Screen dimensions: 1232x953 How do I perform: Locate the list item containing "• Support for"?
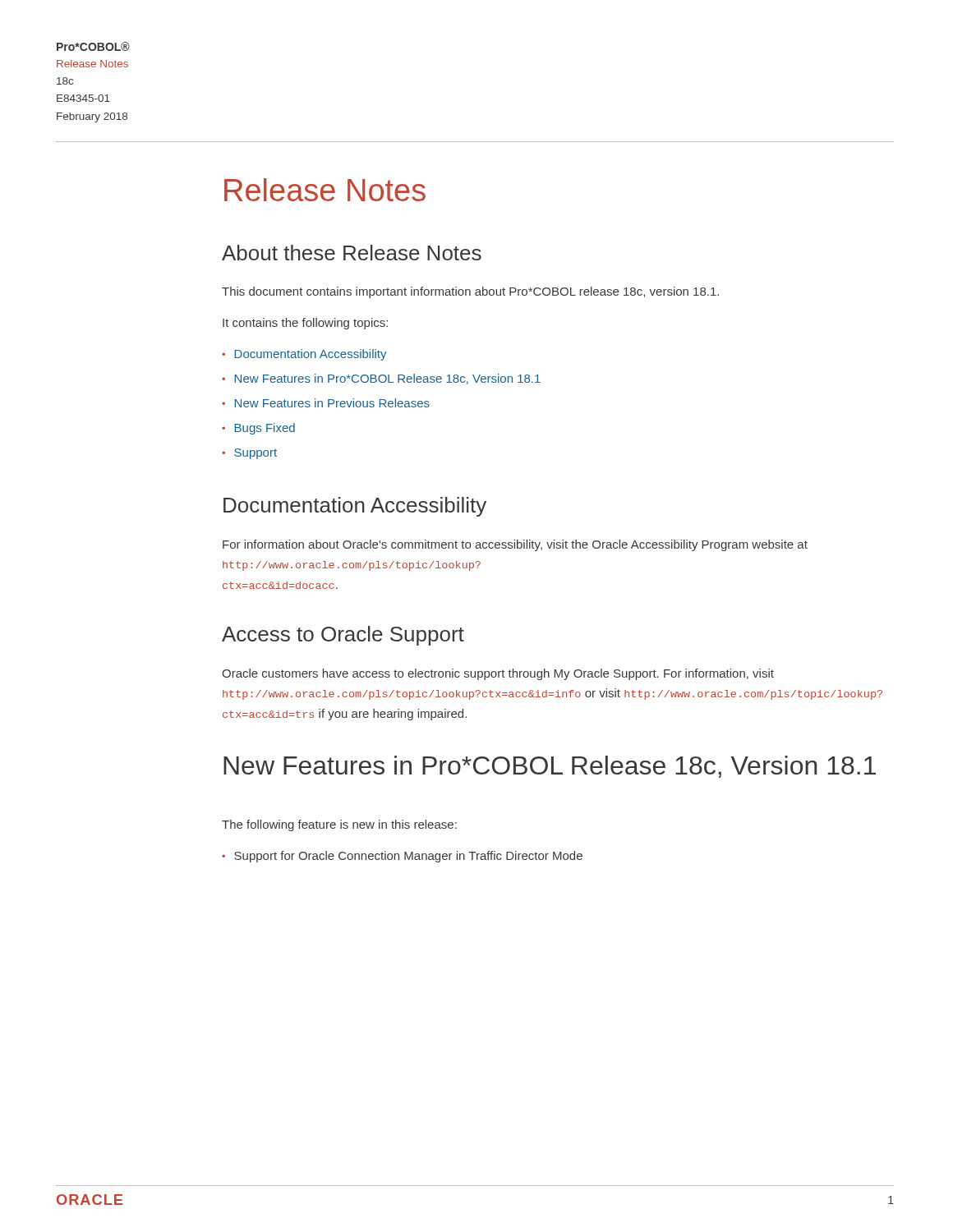402,856
